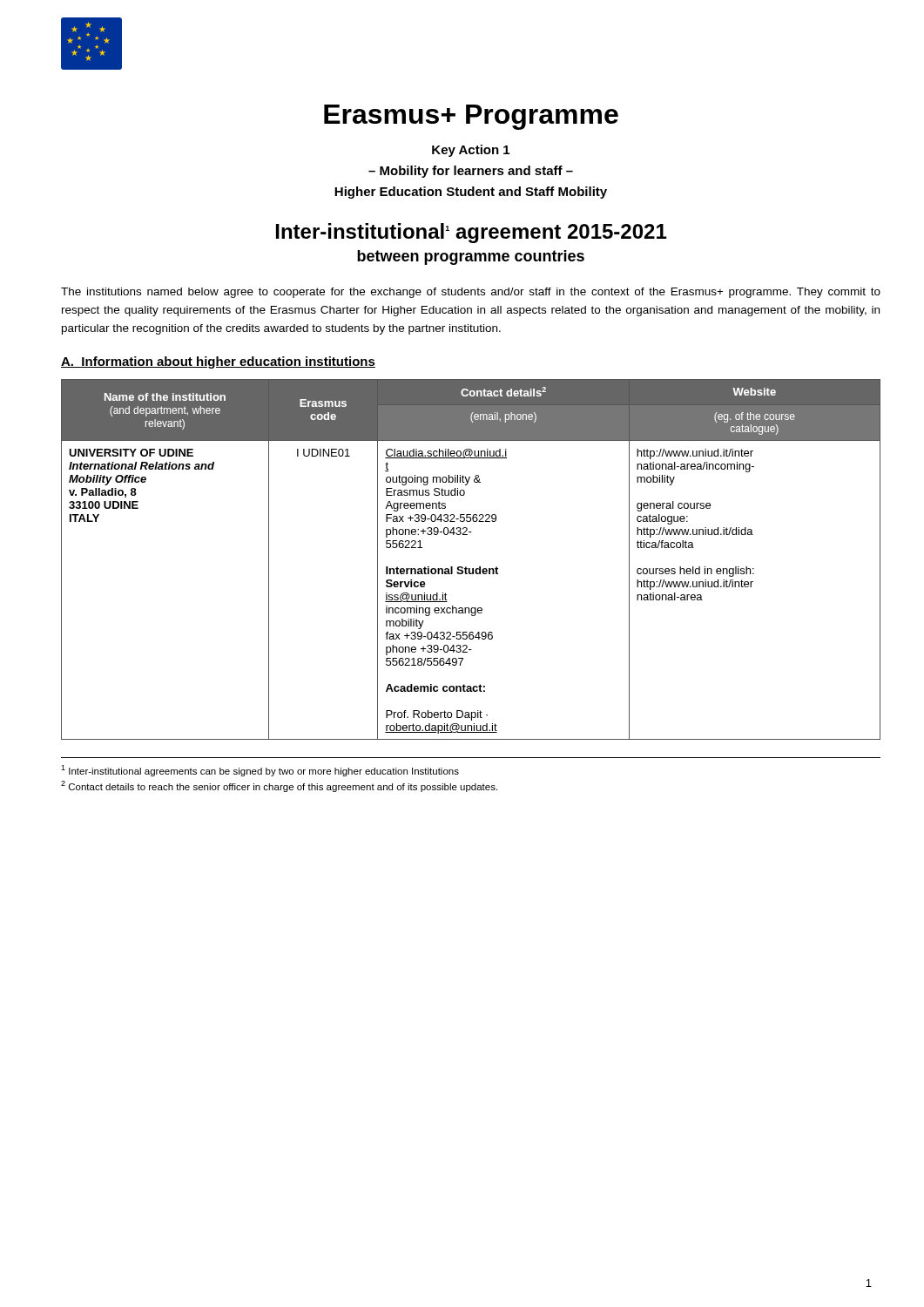Locate the block starting "A. Information about higher"
This screenshot has width=924, height=1307.
(218, 361)
